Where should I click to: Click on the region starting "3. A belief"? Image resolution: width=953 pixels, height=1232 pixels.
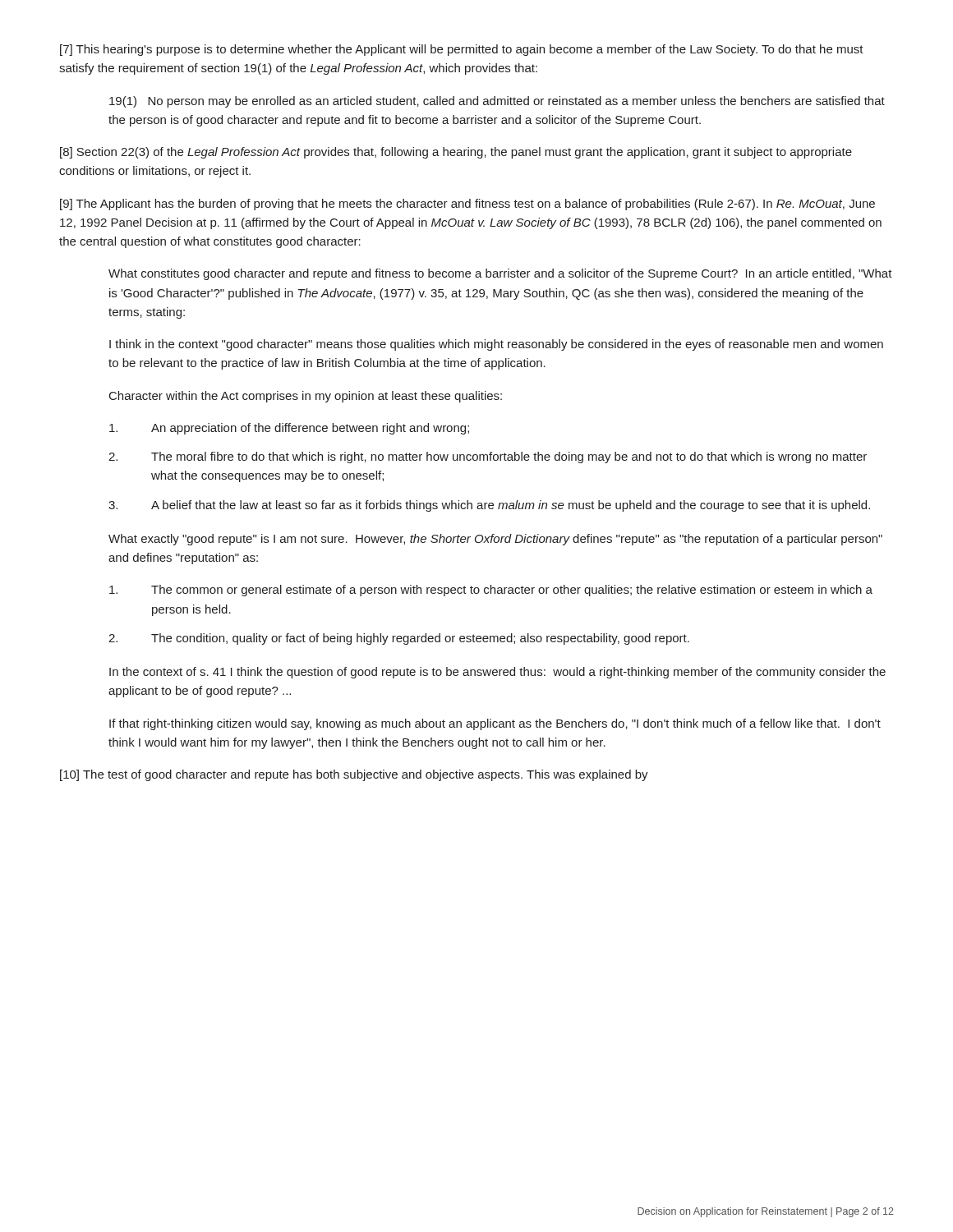pos(501,504)
